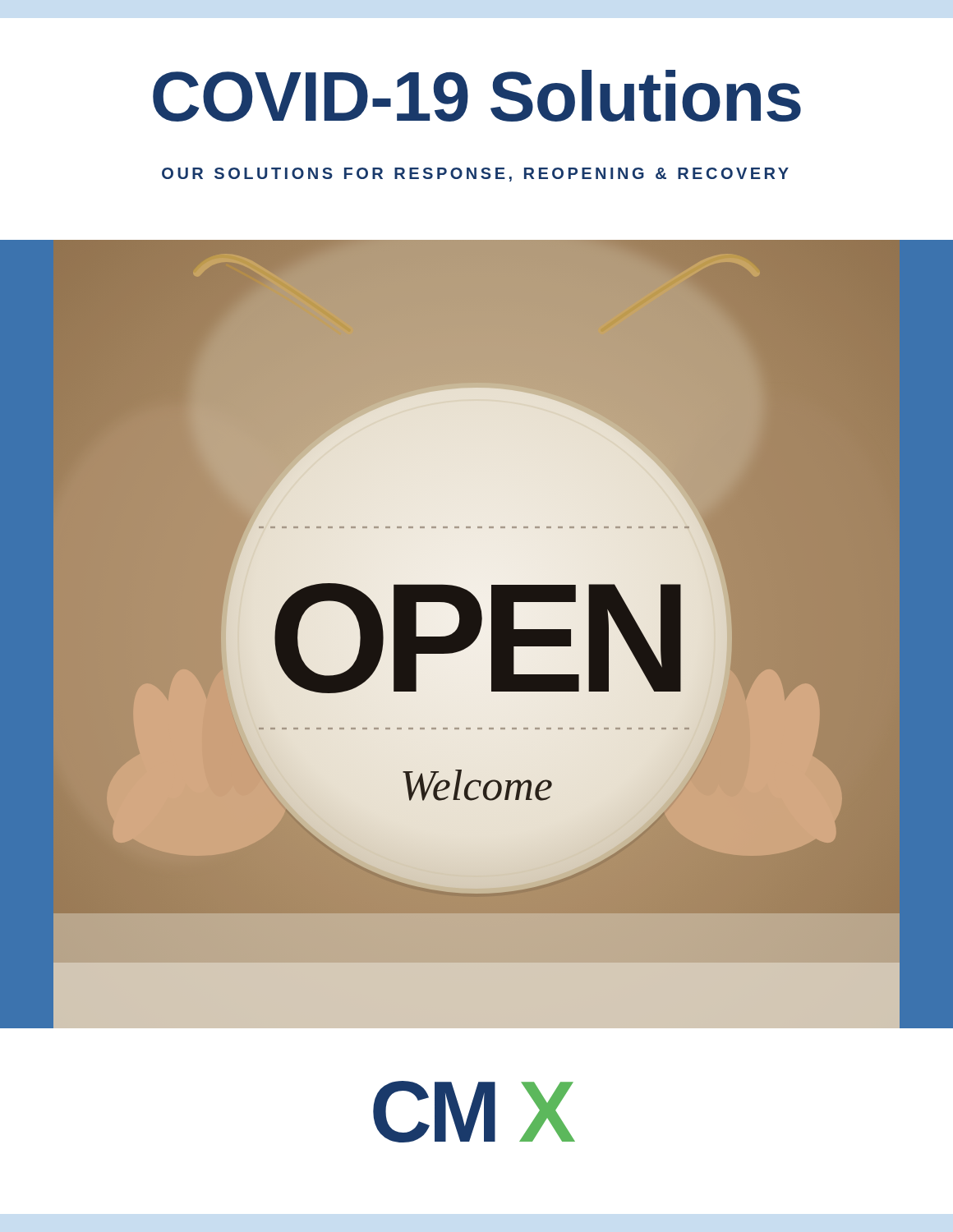Screen dimensions: 1232x953
Task: Click on the text starting "OUR SOLUTIONS FOR RESPONSE, REOPENING & RECOVERY"
Action: [476, 174]
